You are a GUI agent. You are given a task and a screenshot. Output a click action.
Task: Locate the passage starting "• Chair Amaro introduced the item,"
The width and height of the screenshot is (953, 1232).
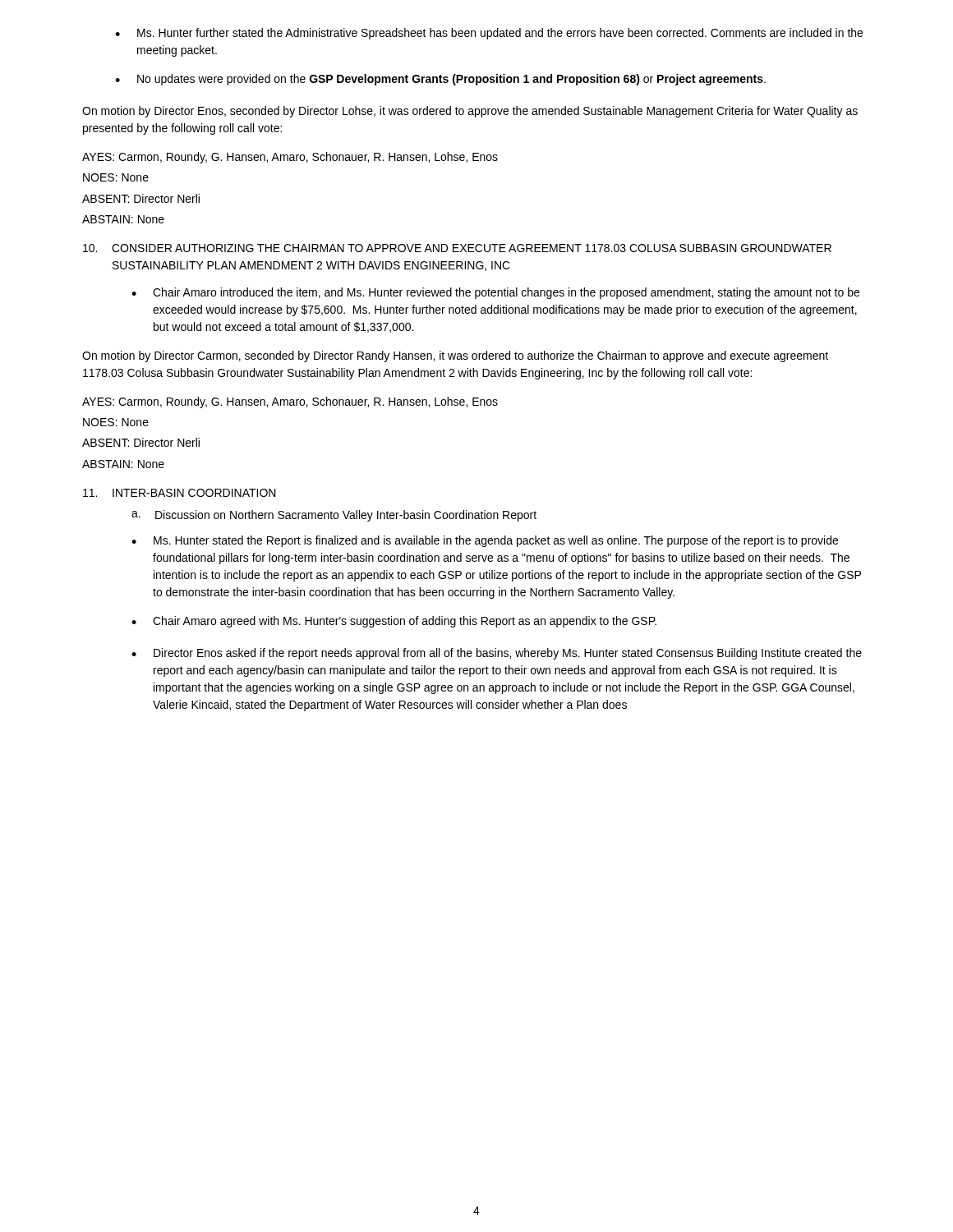tap(501, 310)
